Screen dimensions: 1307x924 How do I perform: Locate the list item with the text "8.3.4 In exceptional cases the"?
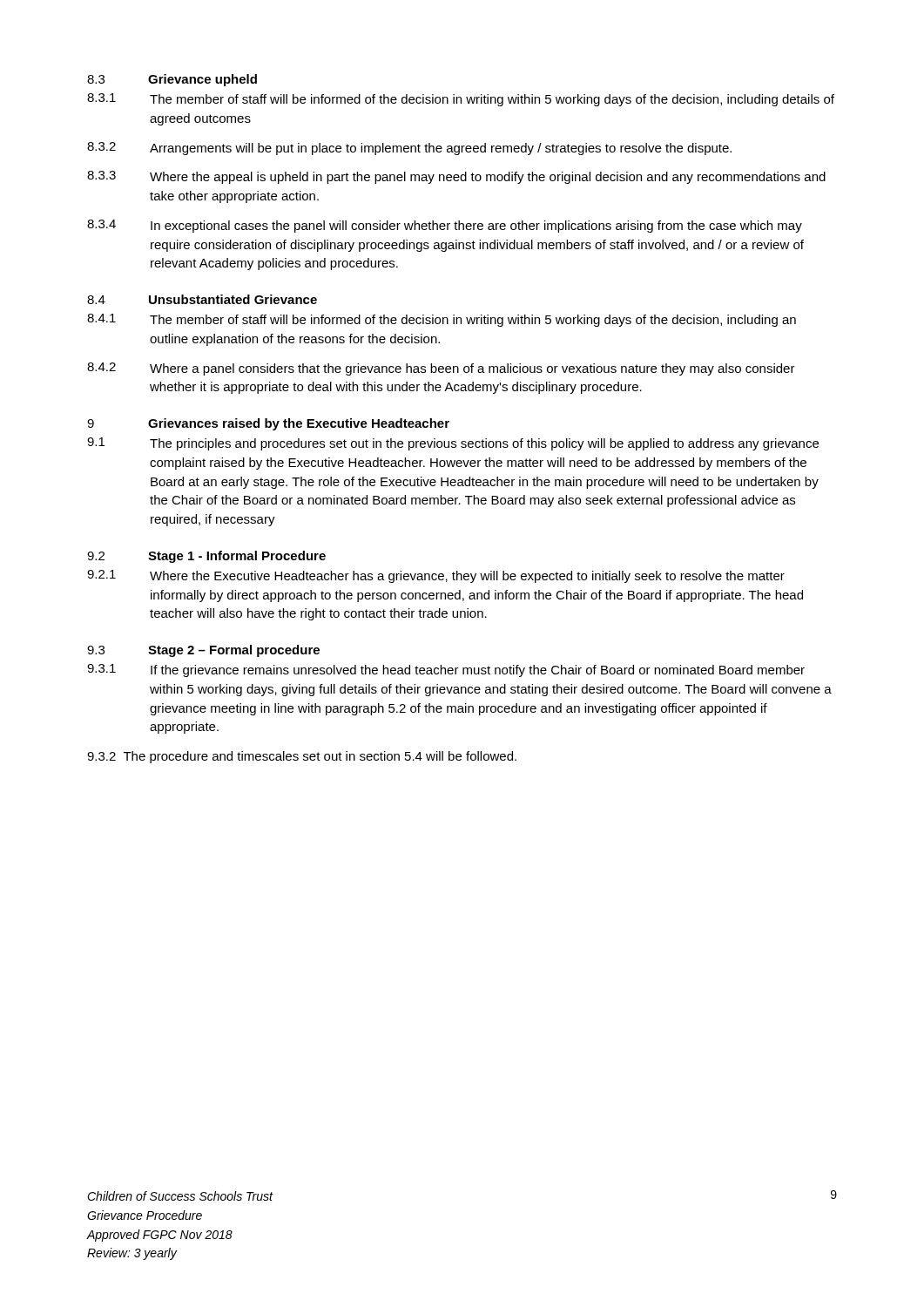[x=462, y=244]
